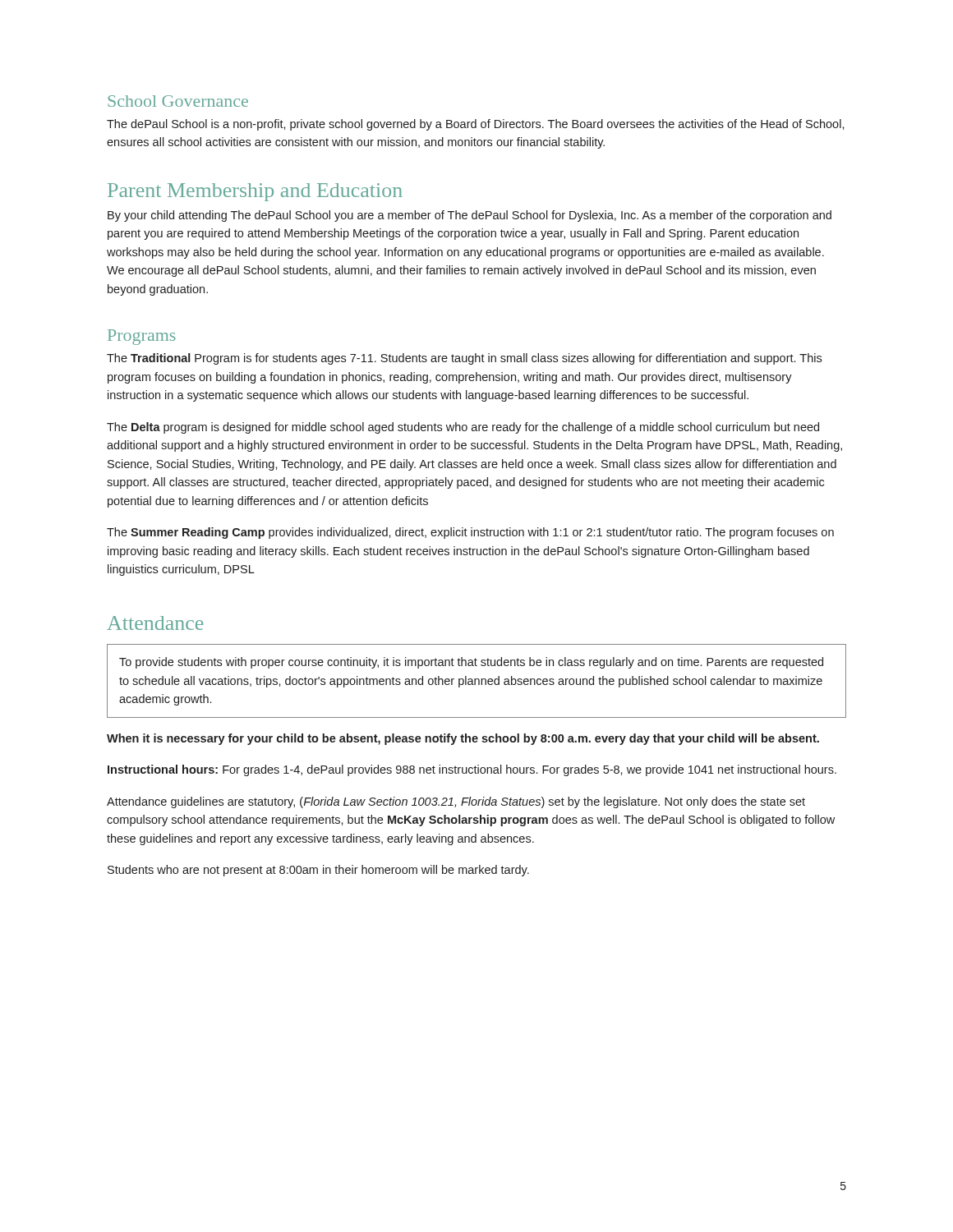Find the block starting "School Governance"

tap(178, 101)
